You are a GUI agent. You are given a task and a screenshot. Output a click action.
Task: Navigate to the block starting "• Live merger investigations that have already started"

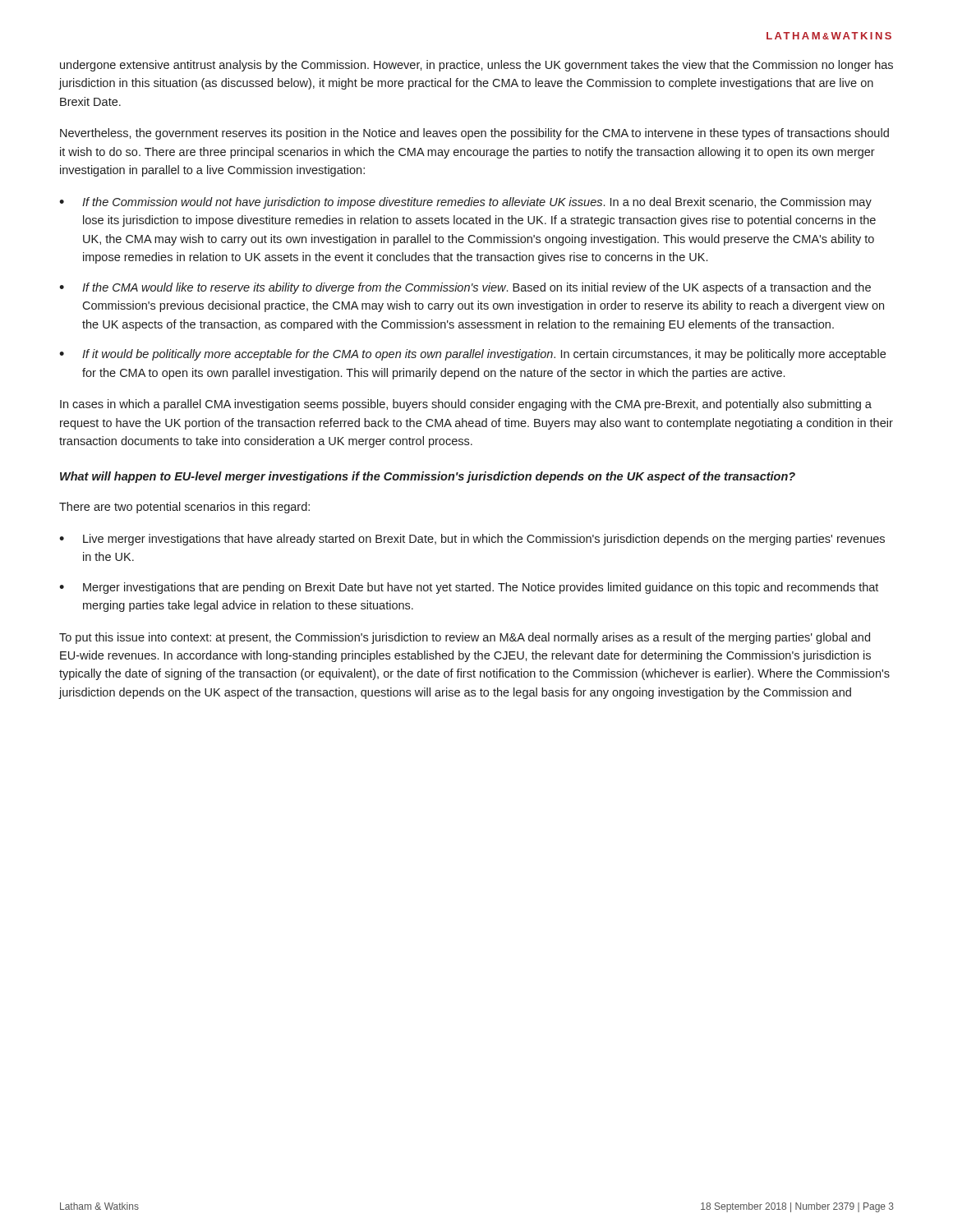(x=476, y=548)
